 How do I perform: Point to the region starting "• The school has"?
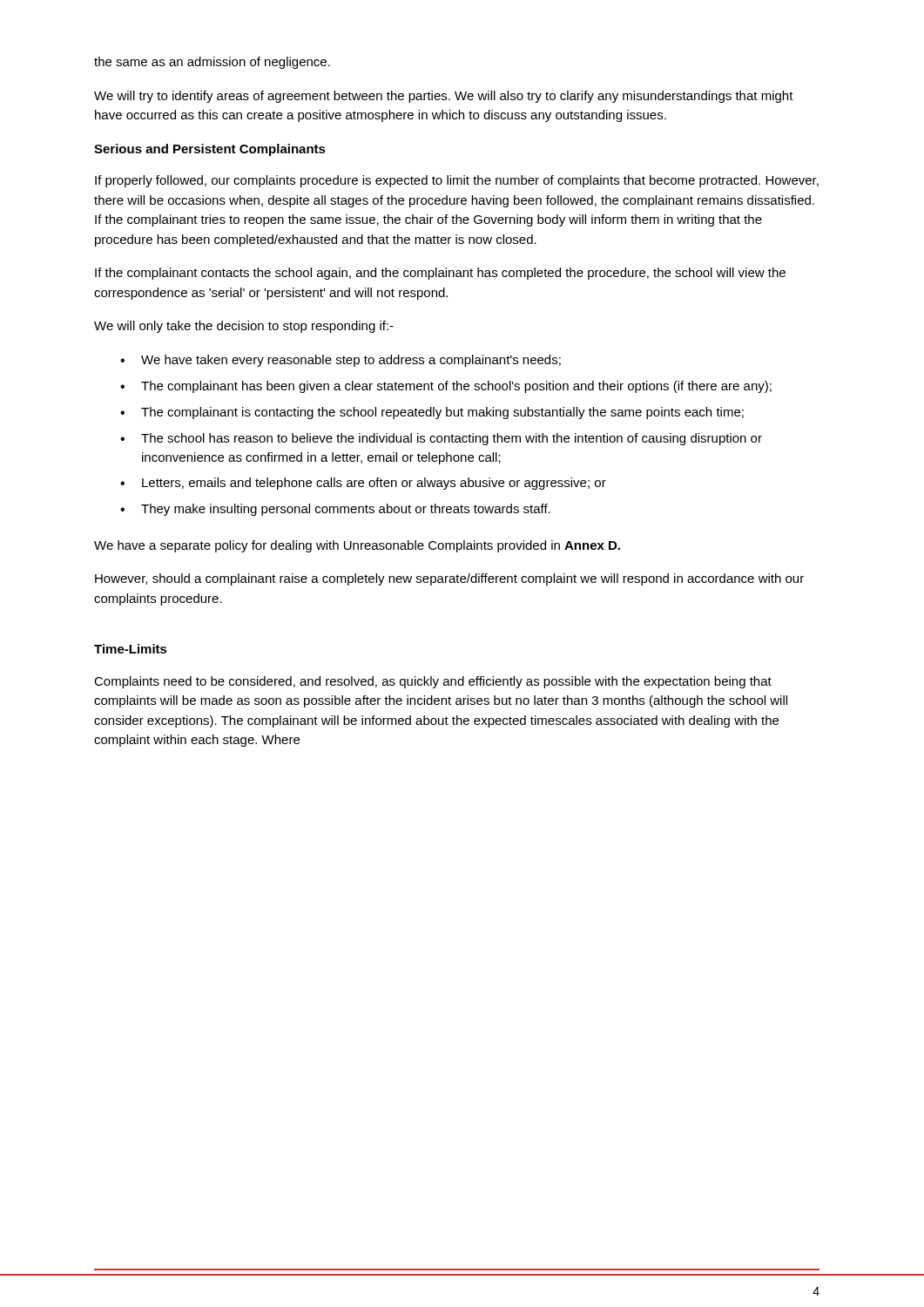[x=470, y=448]
